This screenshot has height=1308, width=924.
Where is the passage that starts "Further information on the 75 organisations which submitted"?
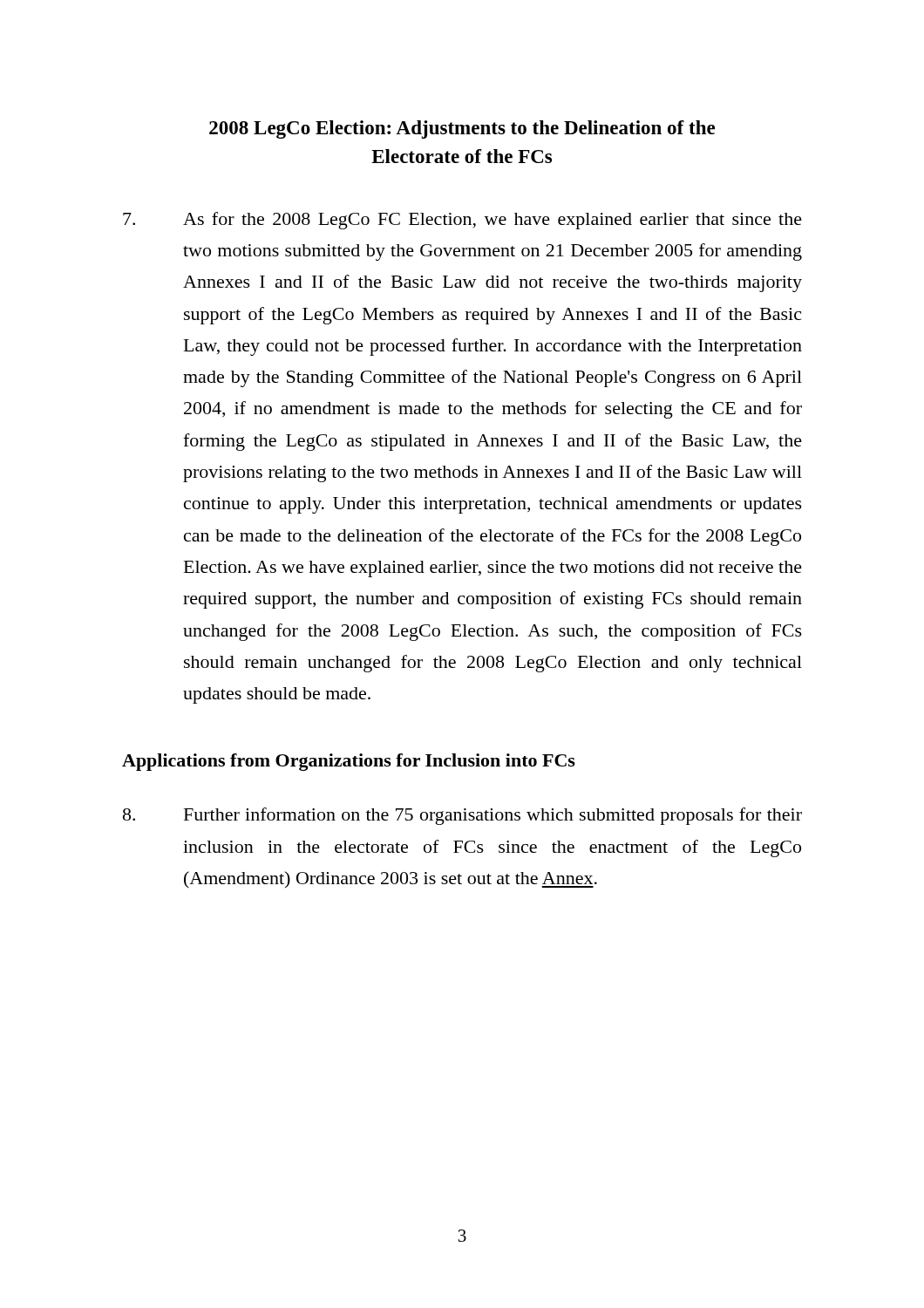coord(462,846)
